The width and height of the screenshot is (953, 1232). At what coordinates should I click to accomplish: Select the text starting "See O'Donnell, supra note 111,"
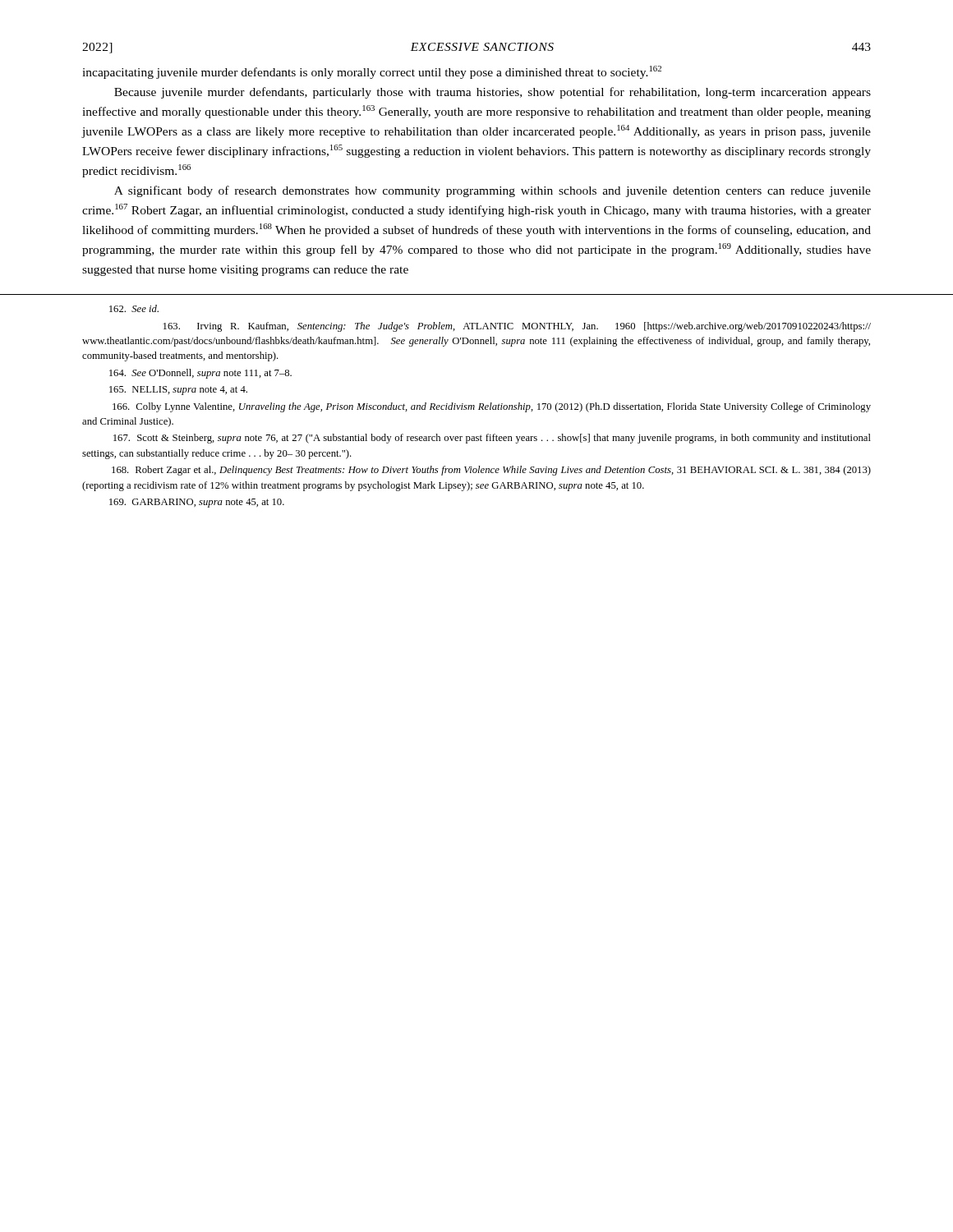(187, 373)
